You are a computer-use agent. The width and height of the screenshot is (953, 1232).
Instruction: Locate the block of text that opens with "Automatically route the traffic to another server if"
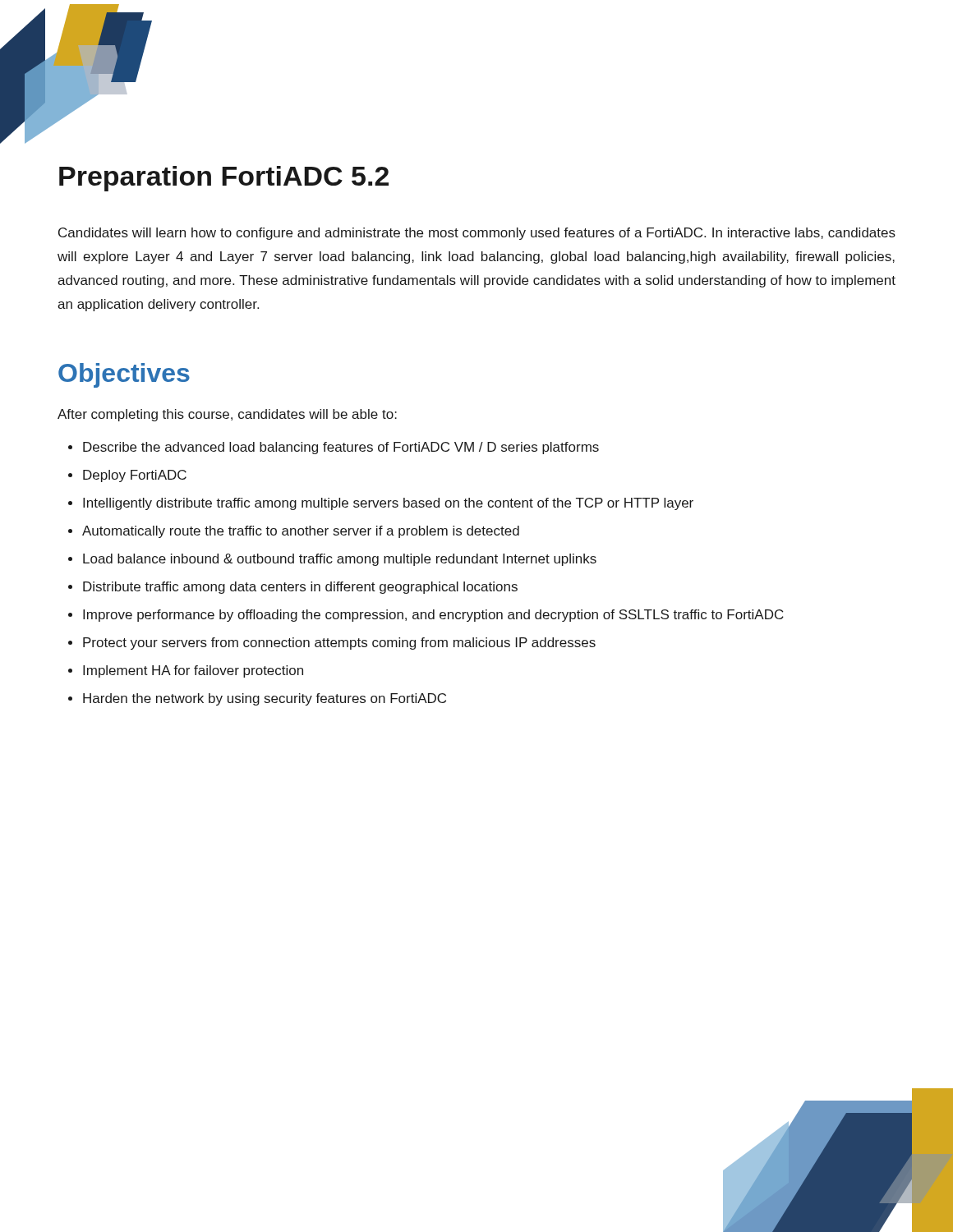(301, 531)
